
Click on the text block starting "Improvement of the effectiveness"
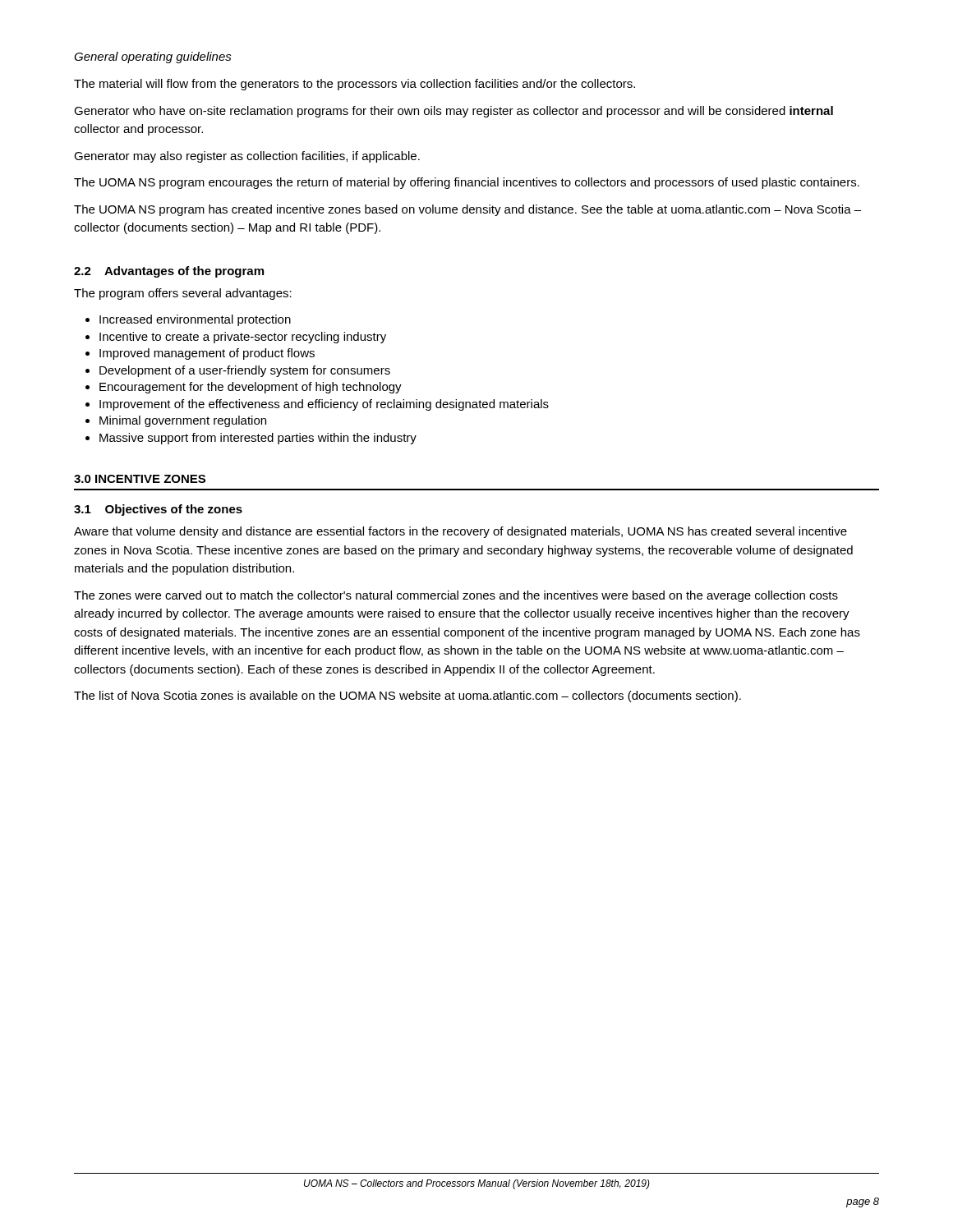pos(476,404)
